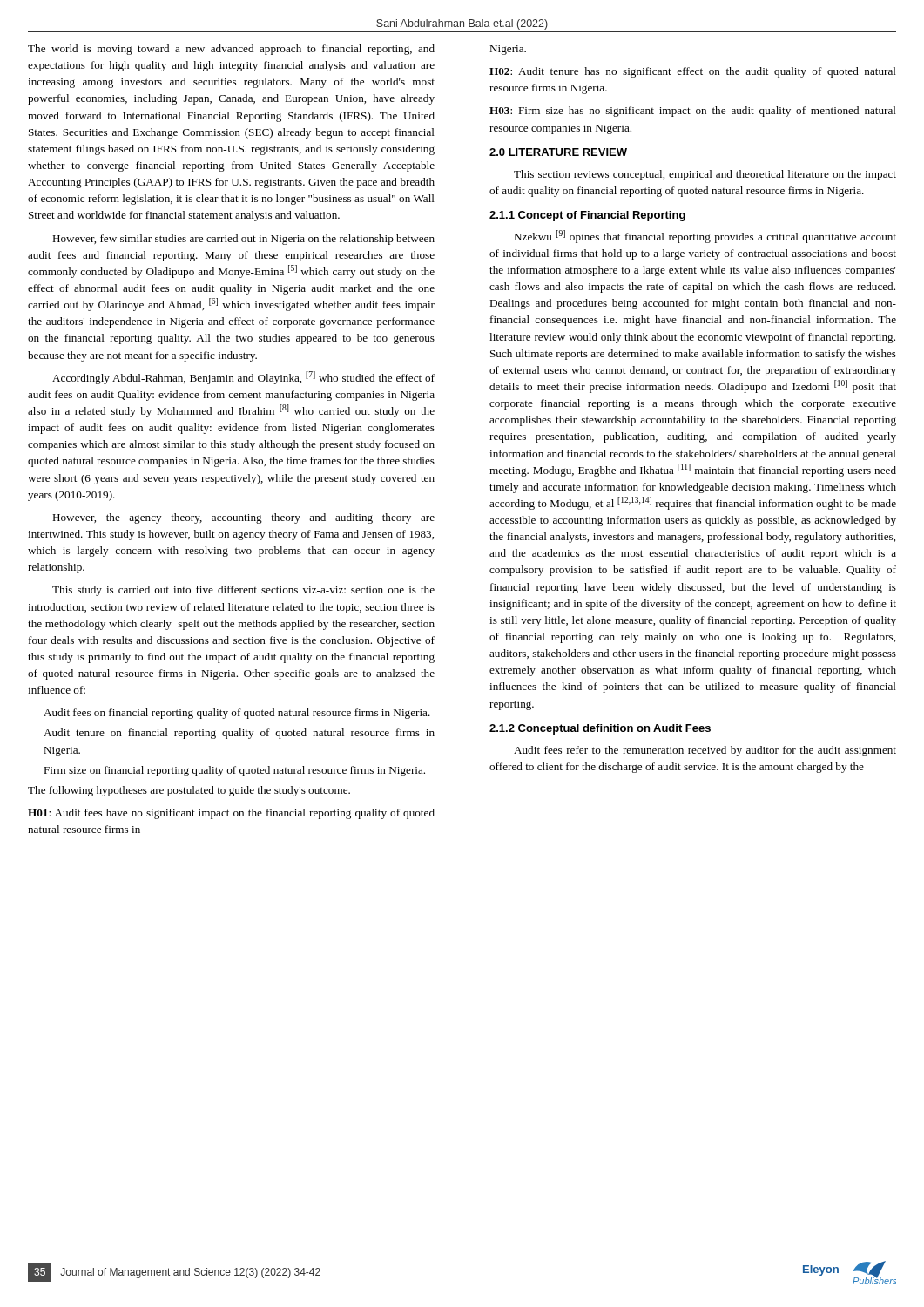The height and width of the screenshot is (1307, 924).
Task: Locate the text block with the text "This study is carried"
Action: (x=231, y=640)
